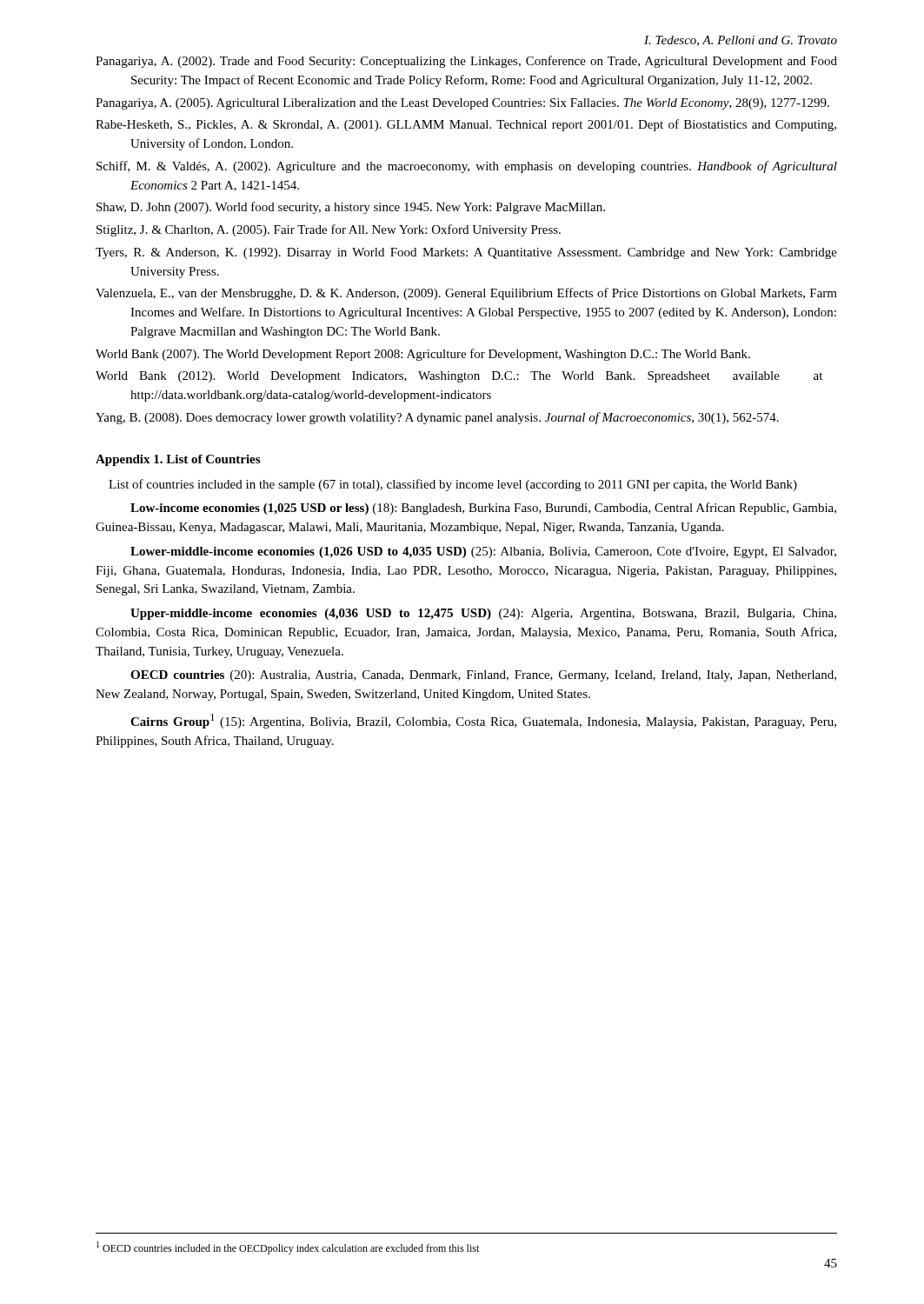Point to the block beginning "Schiff, M. &"
Viewport: 924px width, 1304px height.
click(x=466, y=175)
